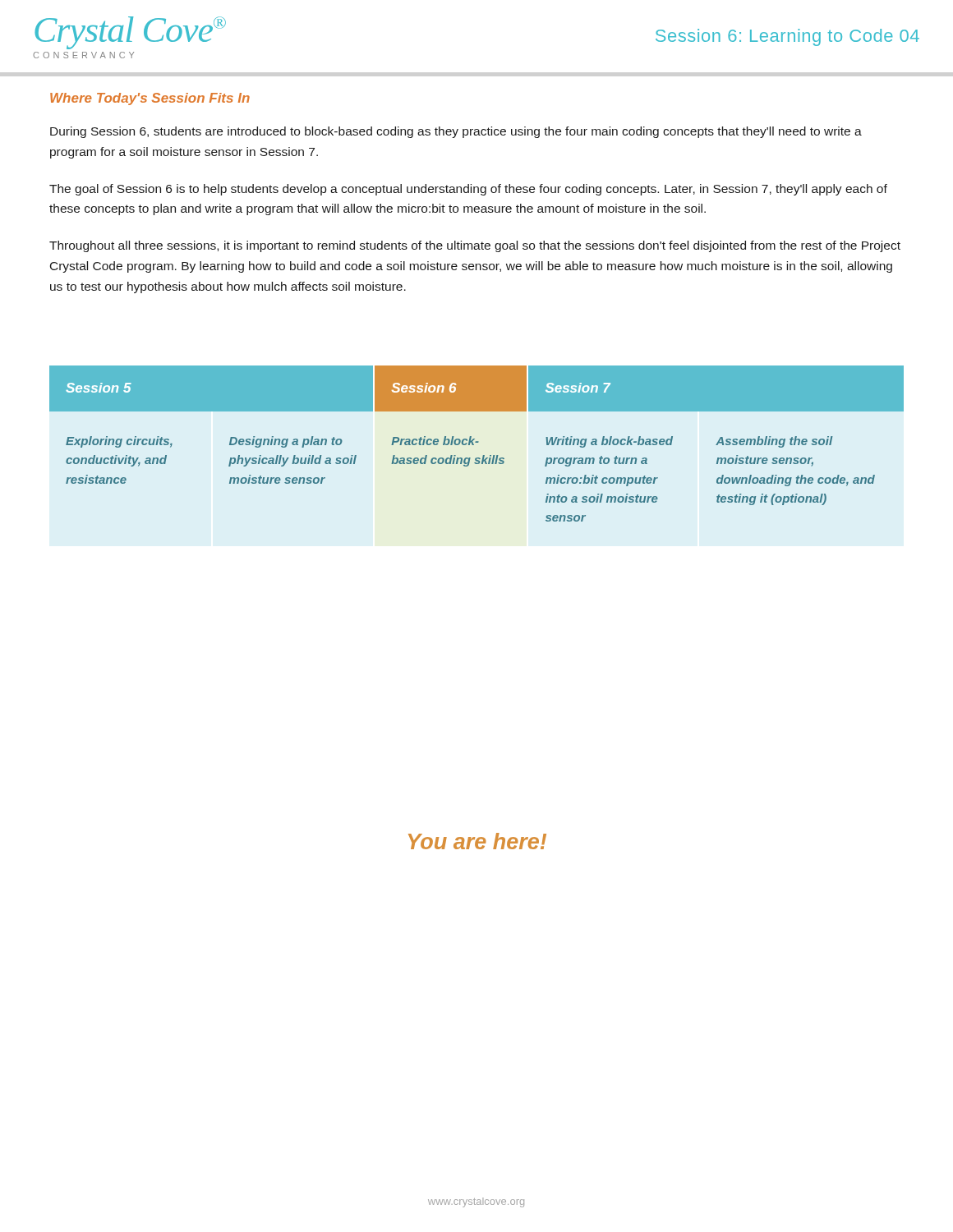Select the text starting "Throughout all three sessions, it is"
953x1232 pixels.
(475, 266)
